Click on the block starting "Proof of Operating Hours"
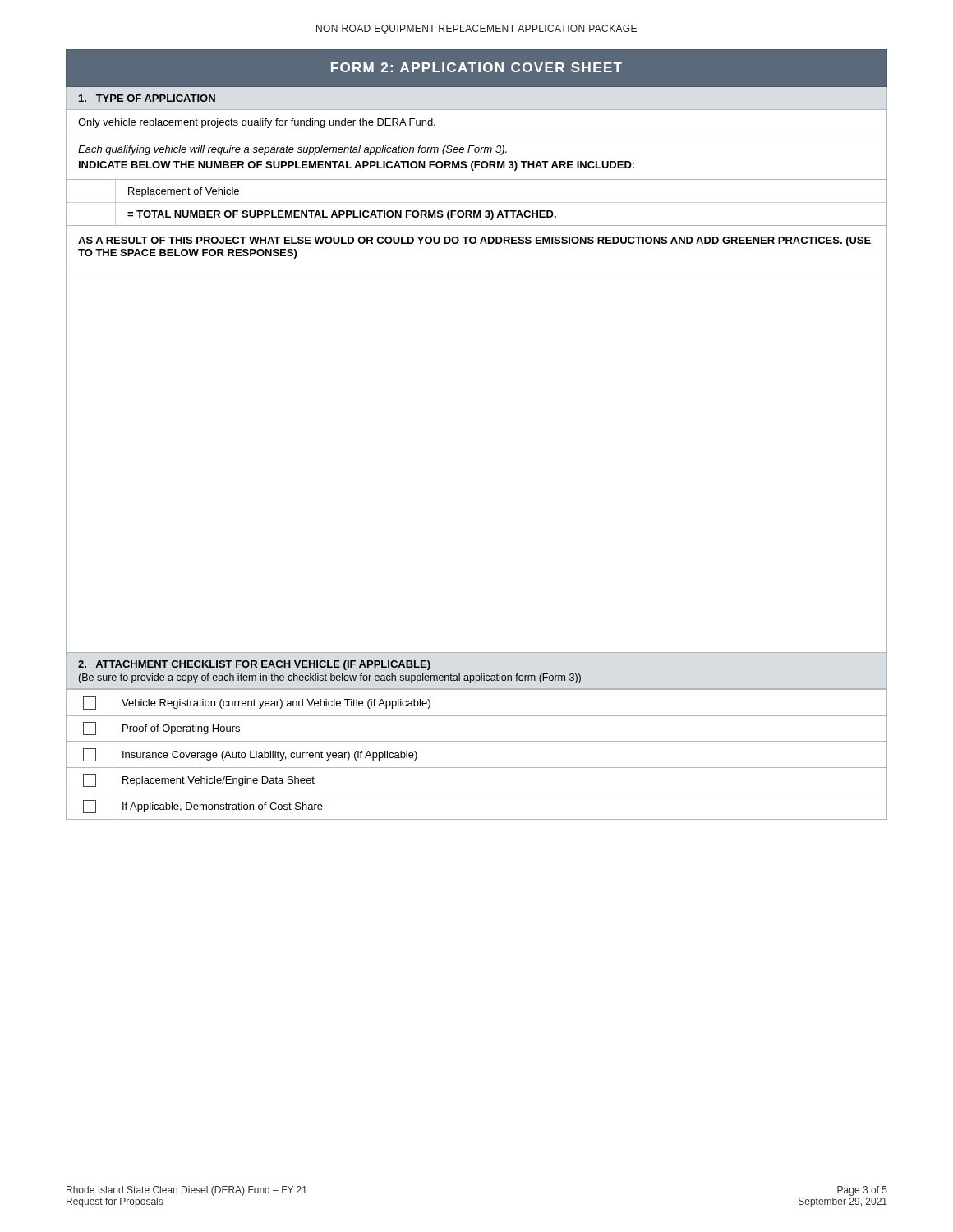 click(181, 728)
